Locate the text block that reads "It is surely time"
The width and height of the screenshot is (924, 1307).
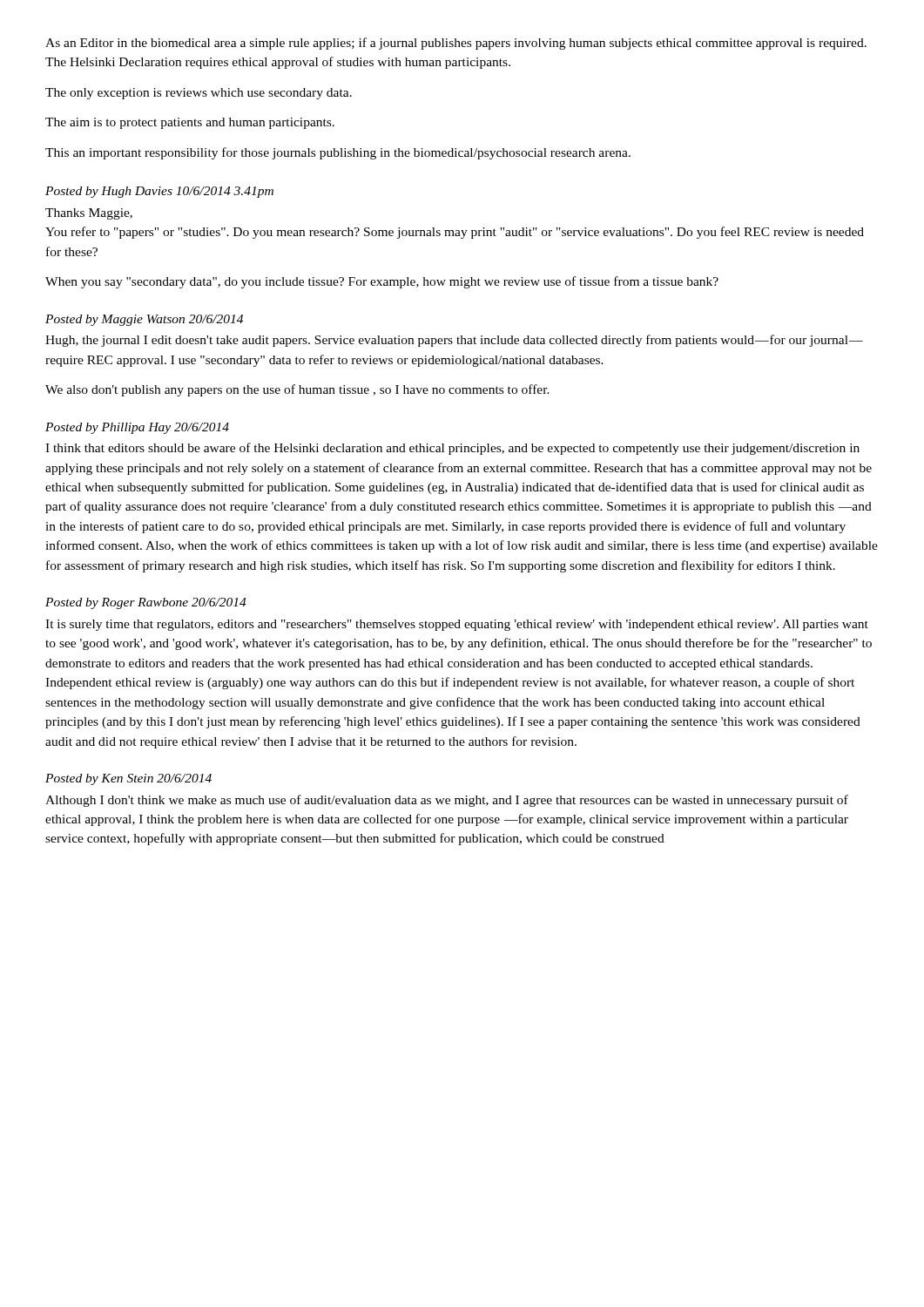459,682
